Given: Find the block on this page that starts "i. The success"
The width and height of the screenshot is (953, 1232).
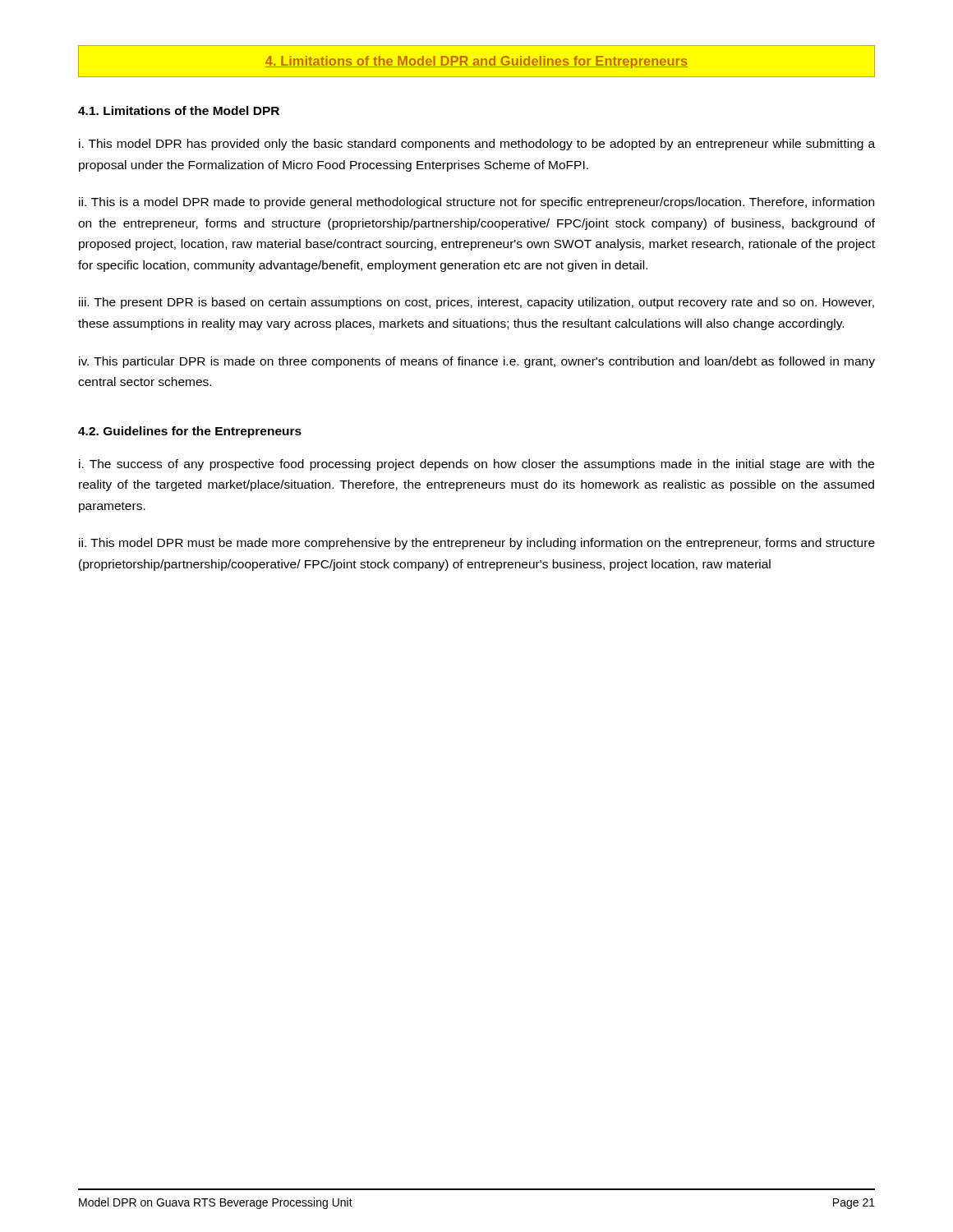Looking at the screenshot, I should coord(476,484).
